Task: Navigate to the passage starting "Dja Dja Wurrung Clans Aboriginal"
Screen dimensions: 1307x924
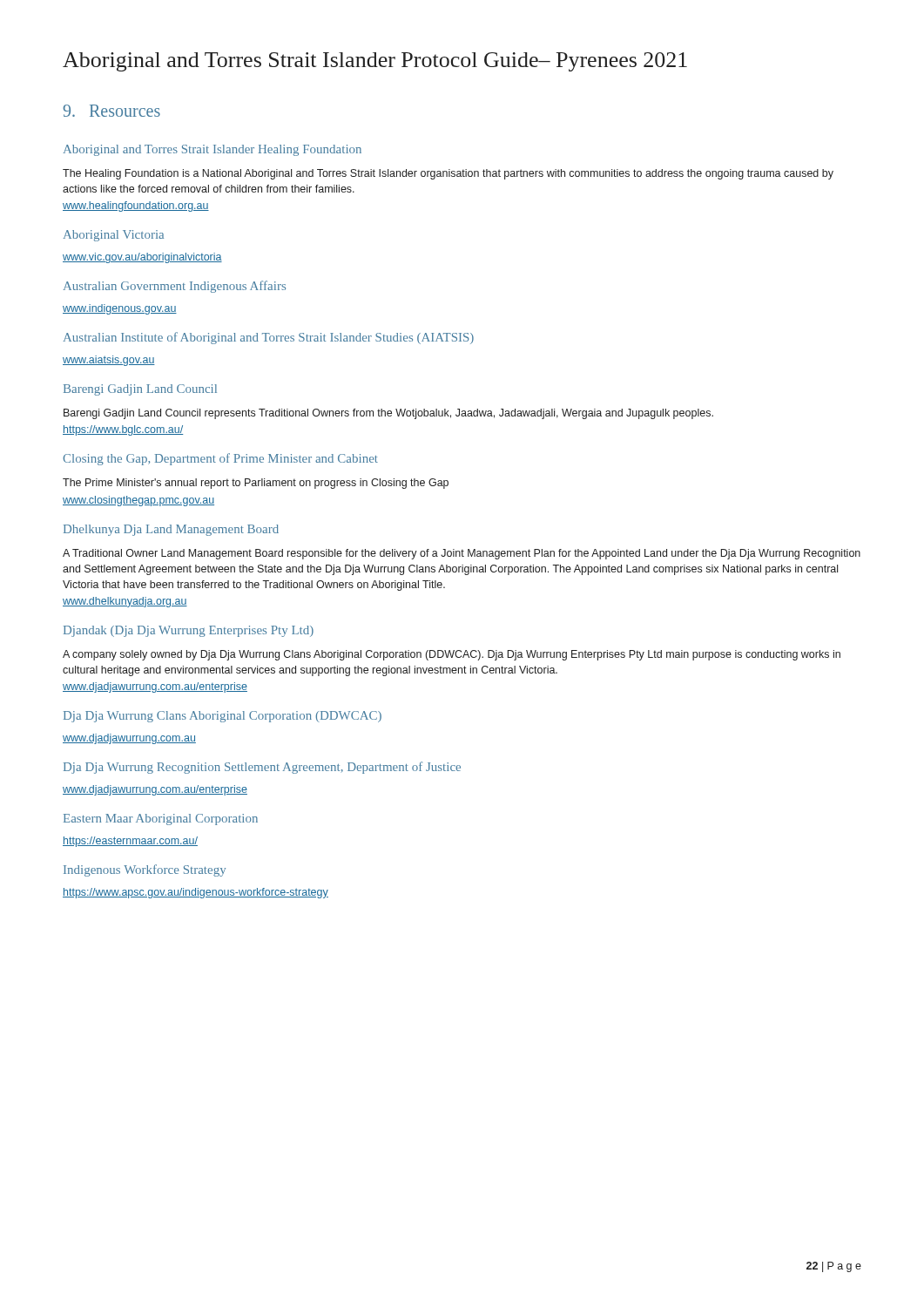Action: [223, 717]
